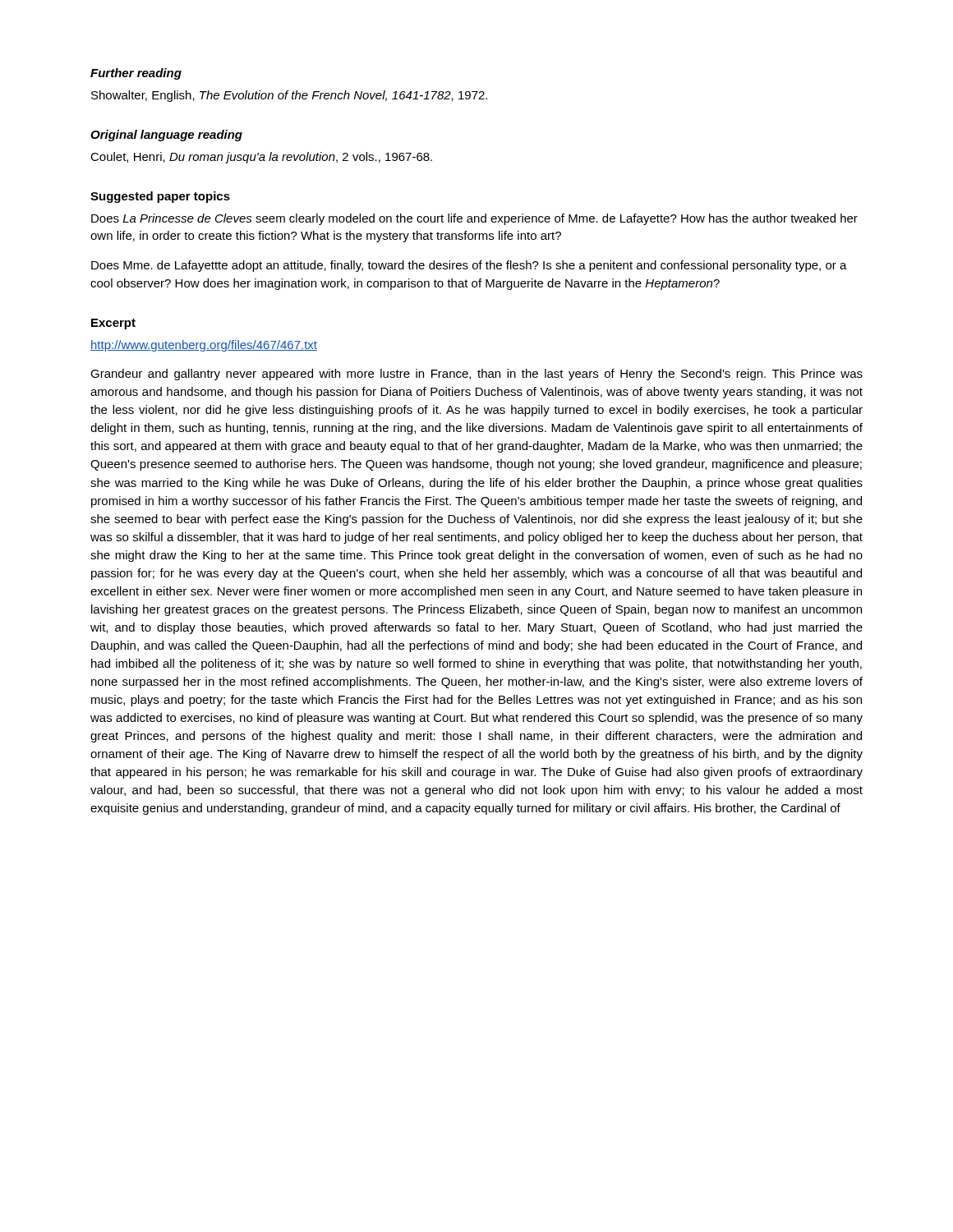This screenshot has width=953, height=1232.
Task: Navigate to the text starting "Showalter, English, The"
Action: 289,95
